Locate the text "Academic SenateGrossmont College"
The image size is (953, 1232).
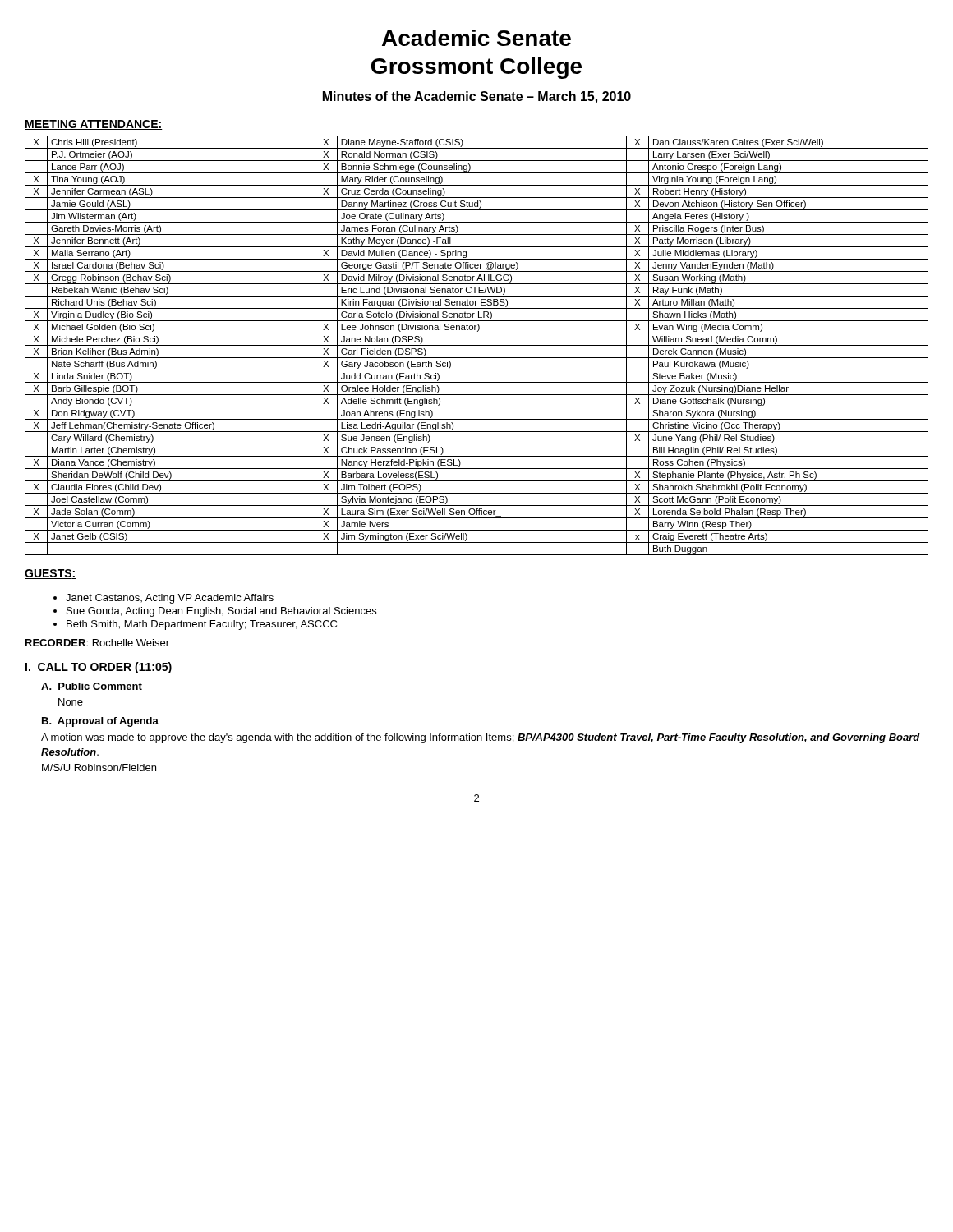476,52
